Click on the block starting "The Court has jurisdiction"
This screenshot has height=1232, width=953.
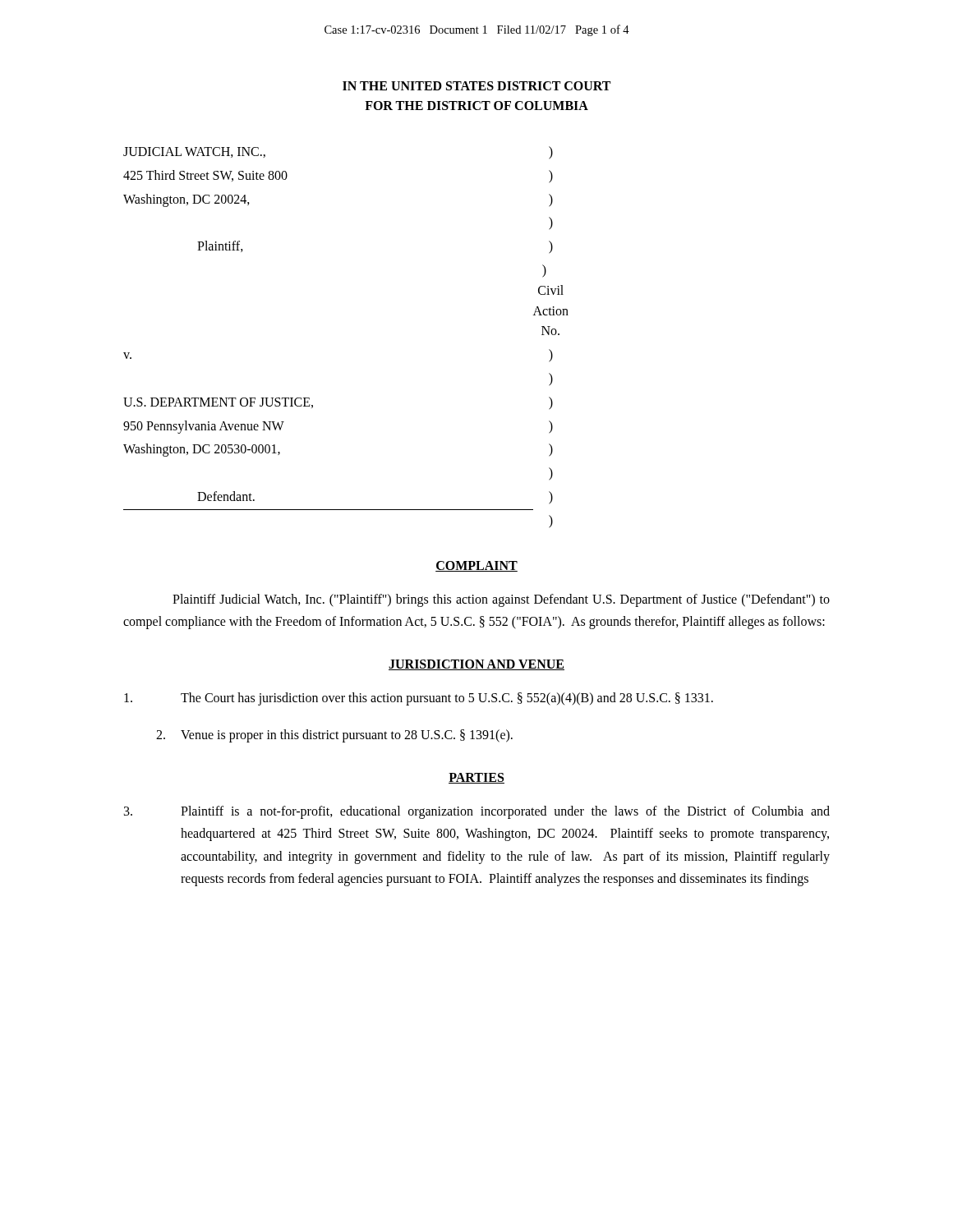[x=476, y=698]
